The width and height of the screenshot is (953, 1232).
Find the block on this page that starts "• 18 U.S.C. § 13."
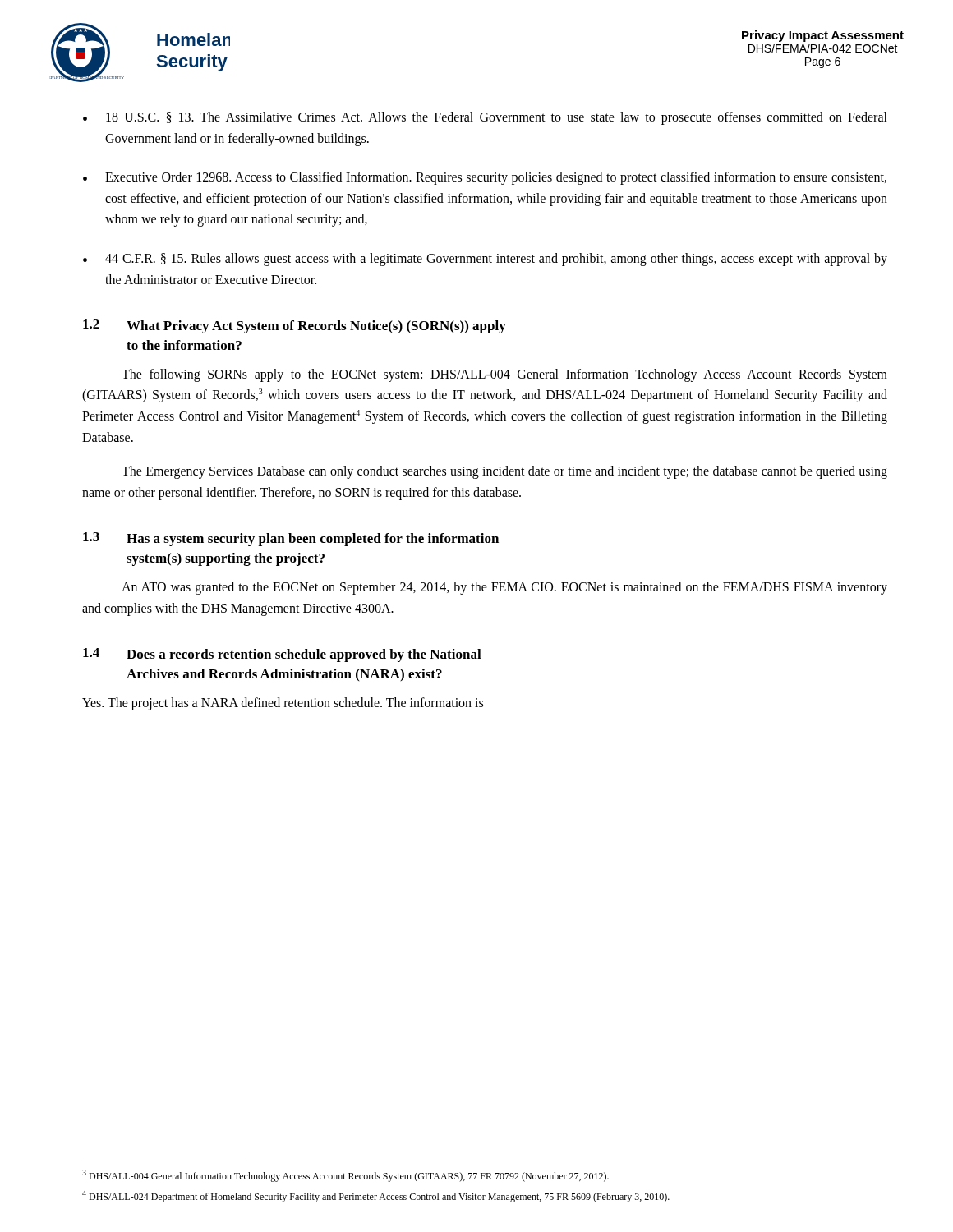click(x=485, y=128)
